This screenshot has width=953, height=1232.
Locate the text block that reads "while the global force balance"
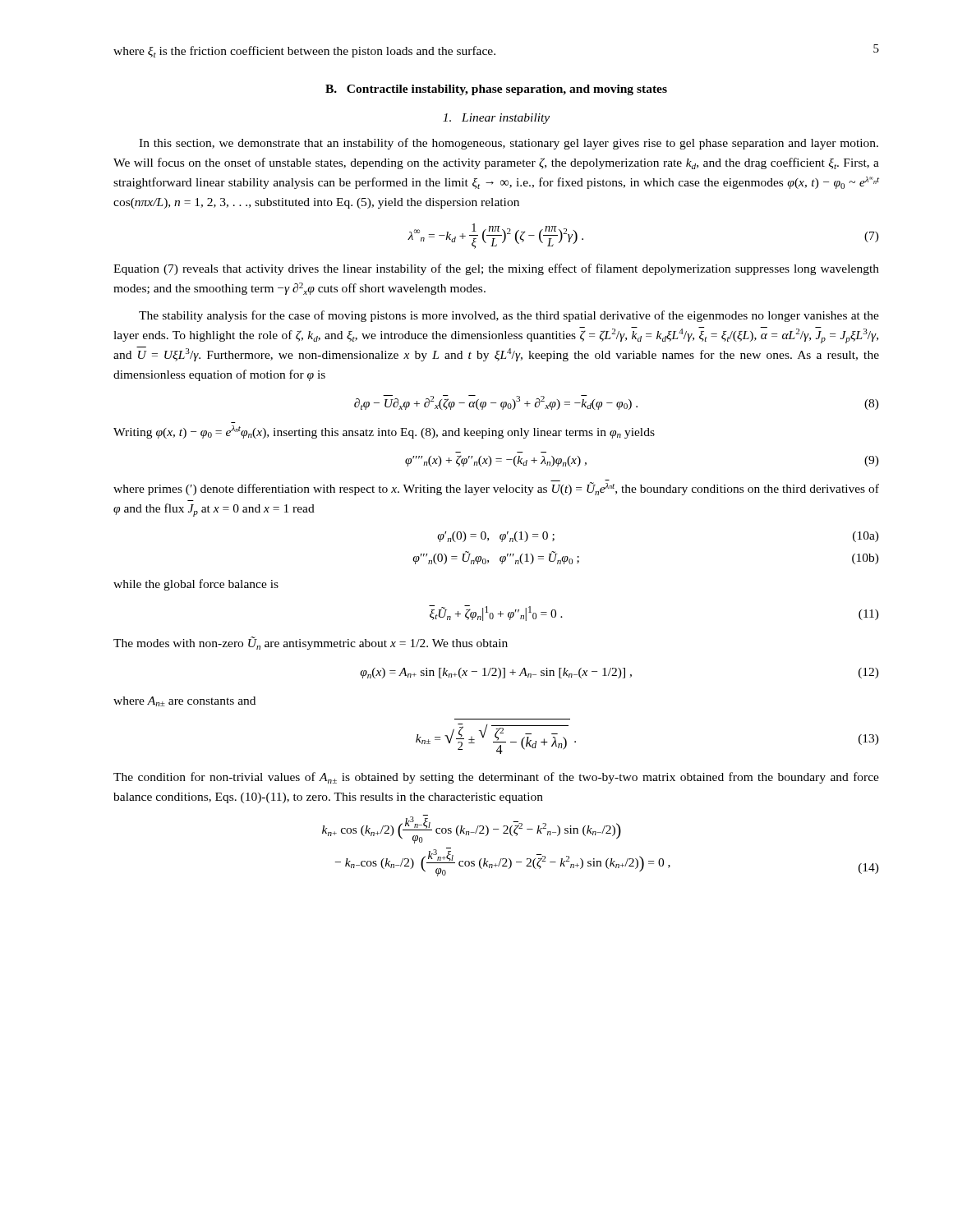196,585
